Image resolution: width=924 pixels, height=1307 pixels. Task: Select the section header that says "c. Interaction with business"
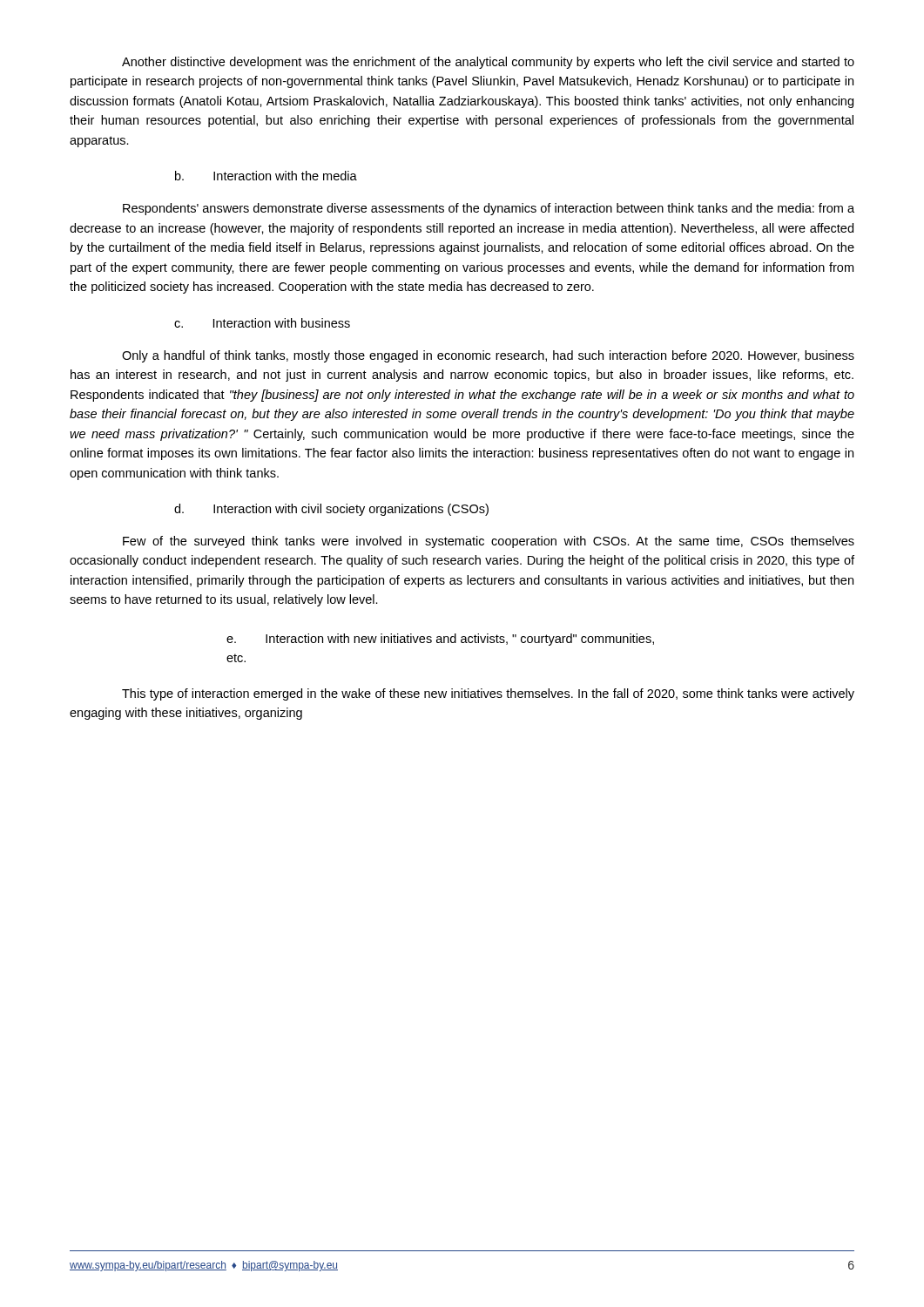point(262,323)
